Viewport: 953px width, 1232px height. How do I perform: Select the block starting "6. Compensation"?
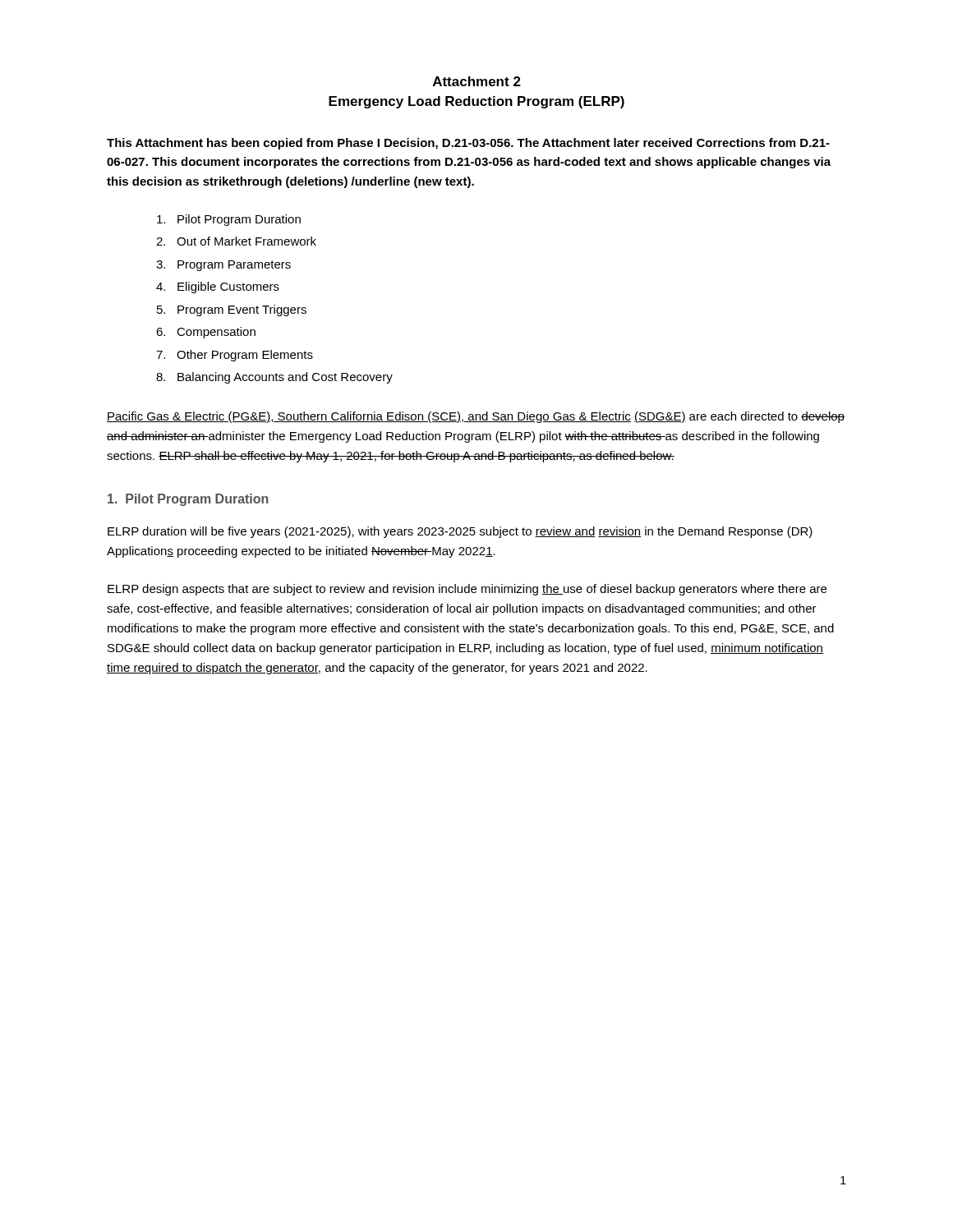(x=206, y=332)
